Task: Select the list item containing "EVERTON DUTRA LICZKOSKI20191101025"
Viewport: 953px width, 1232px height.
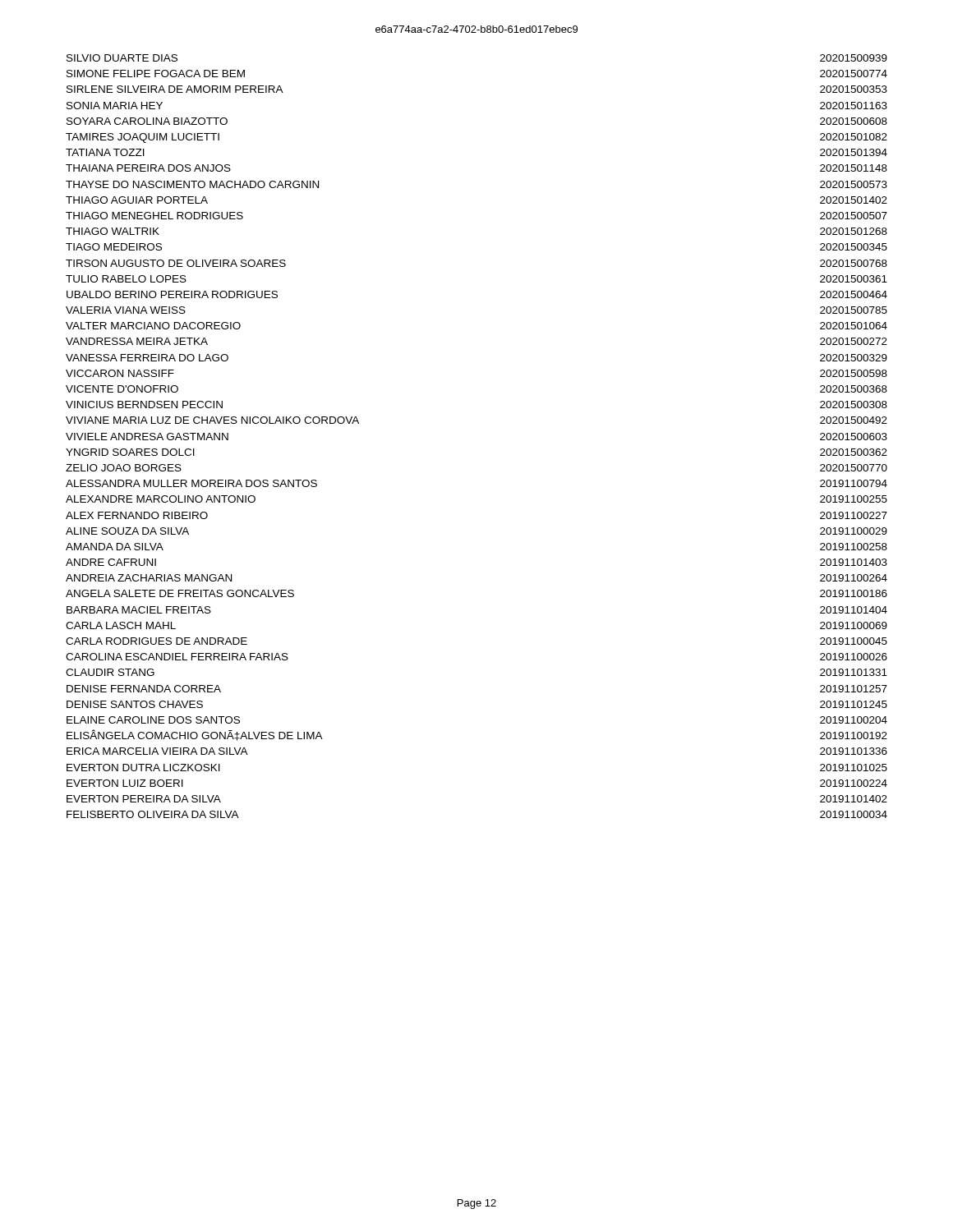Action: pos(141,768)
